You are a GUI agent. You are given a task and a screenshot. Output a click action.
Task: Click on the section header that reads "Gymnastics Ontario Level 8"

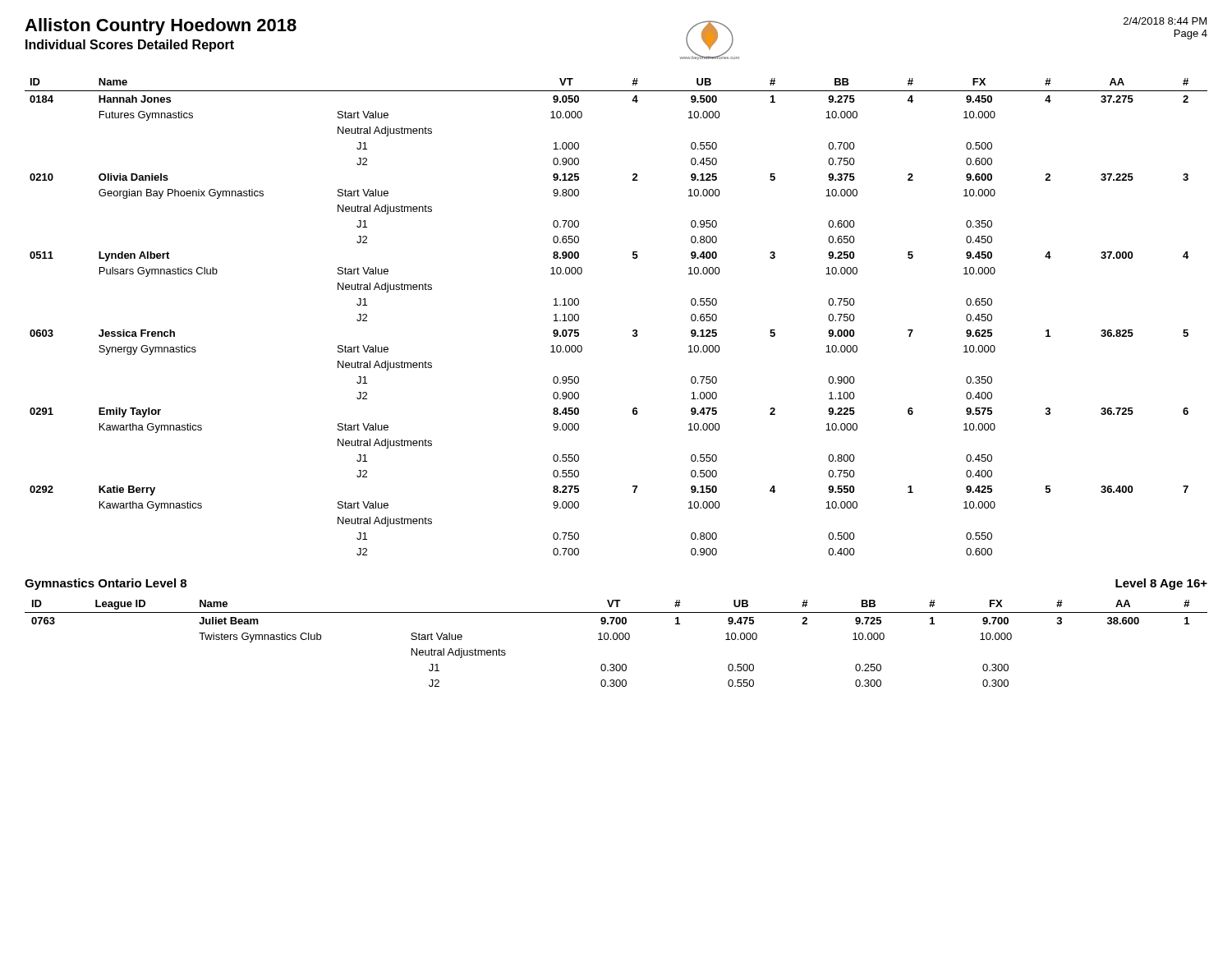[106, 583]
